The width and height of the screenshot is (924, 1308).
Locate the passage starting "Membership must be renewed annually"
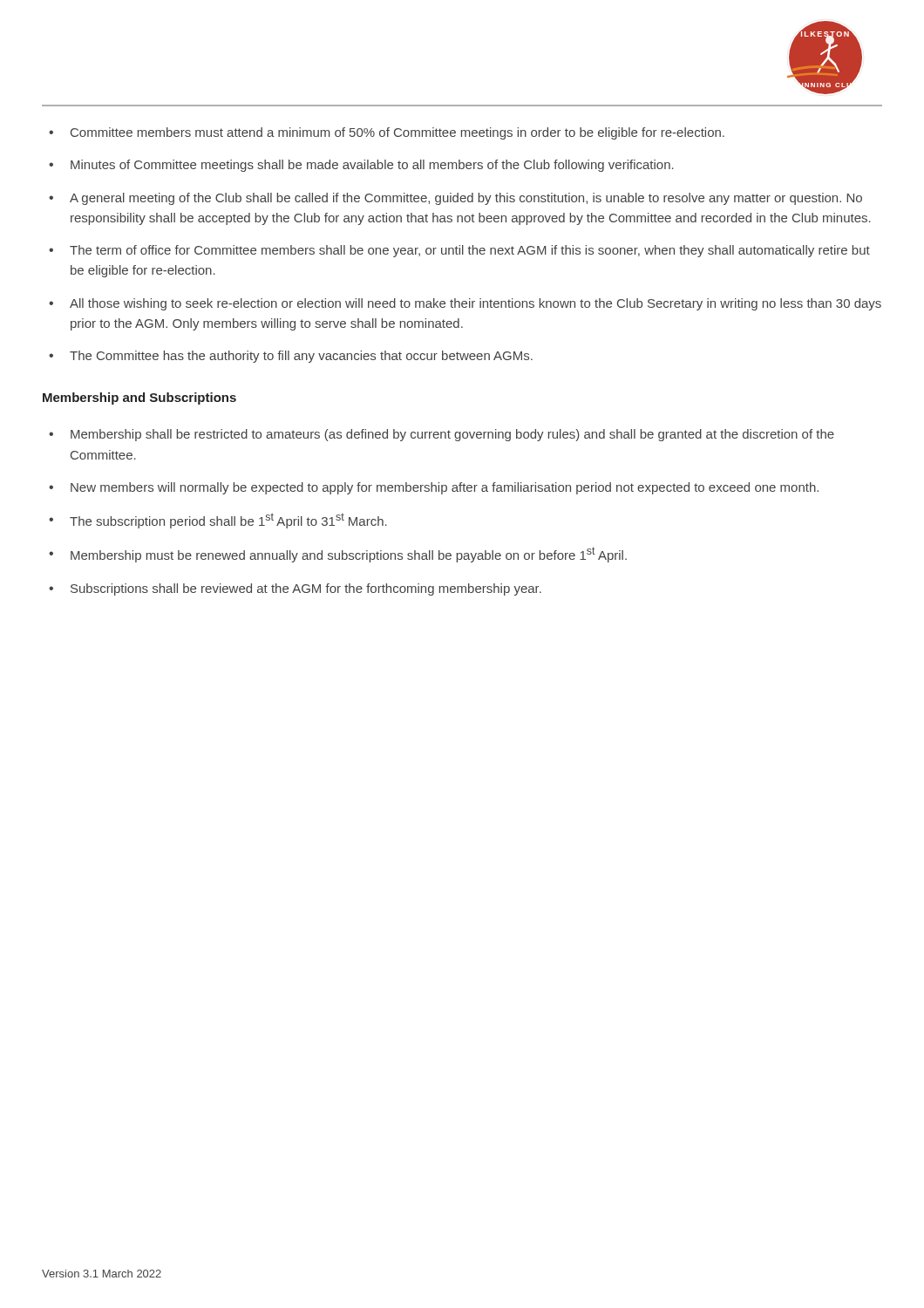[x=349, y=554]
